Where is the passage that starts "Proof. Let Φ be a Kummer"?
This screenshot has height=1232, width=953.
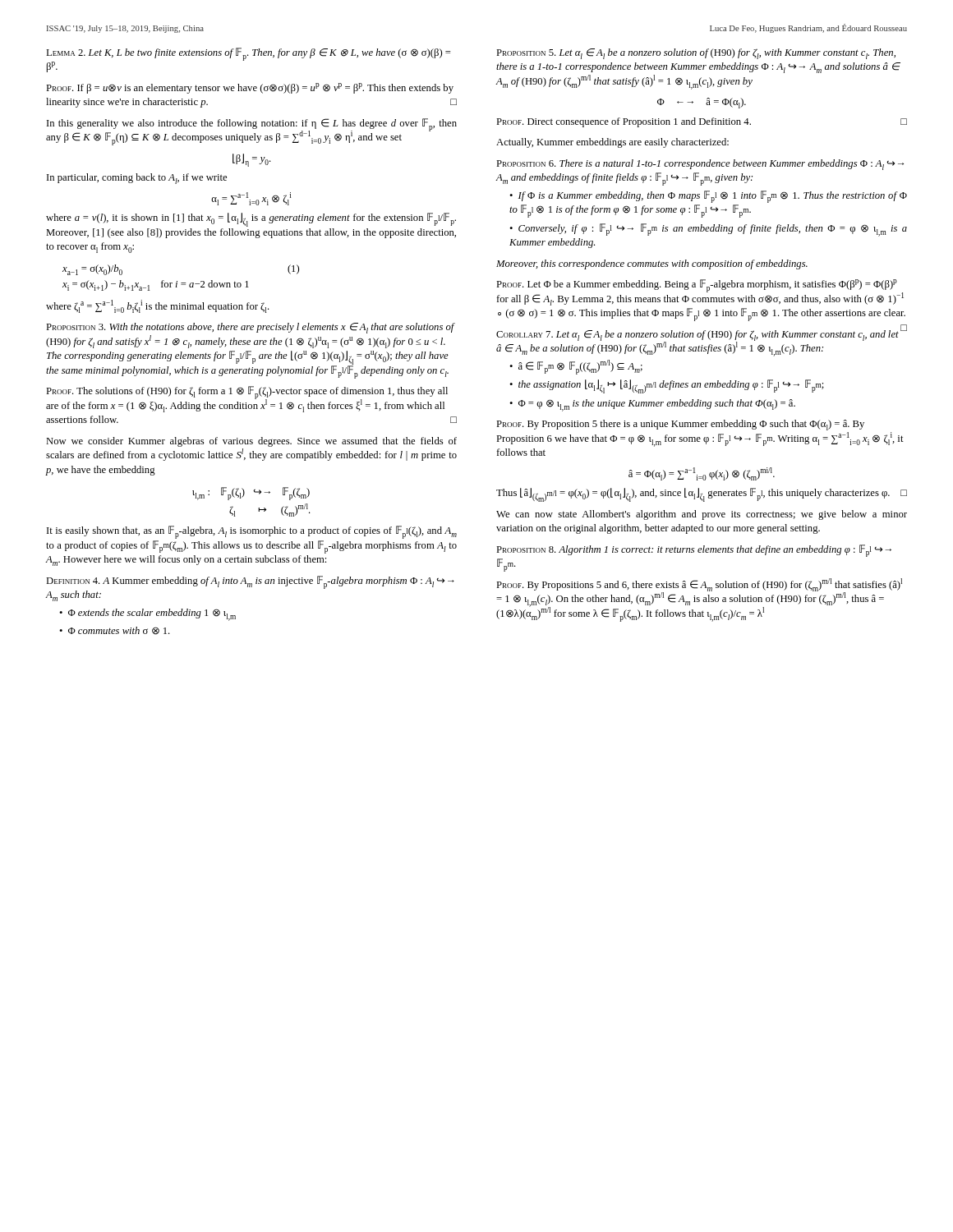pos(702,299)
